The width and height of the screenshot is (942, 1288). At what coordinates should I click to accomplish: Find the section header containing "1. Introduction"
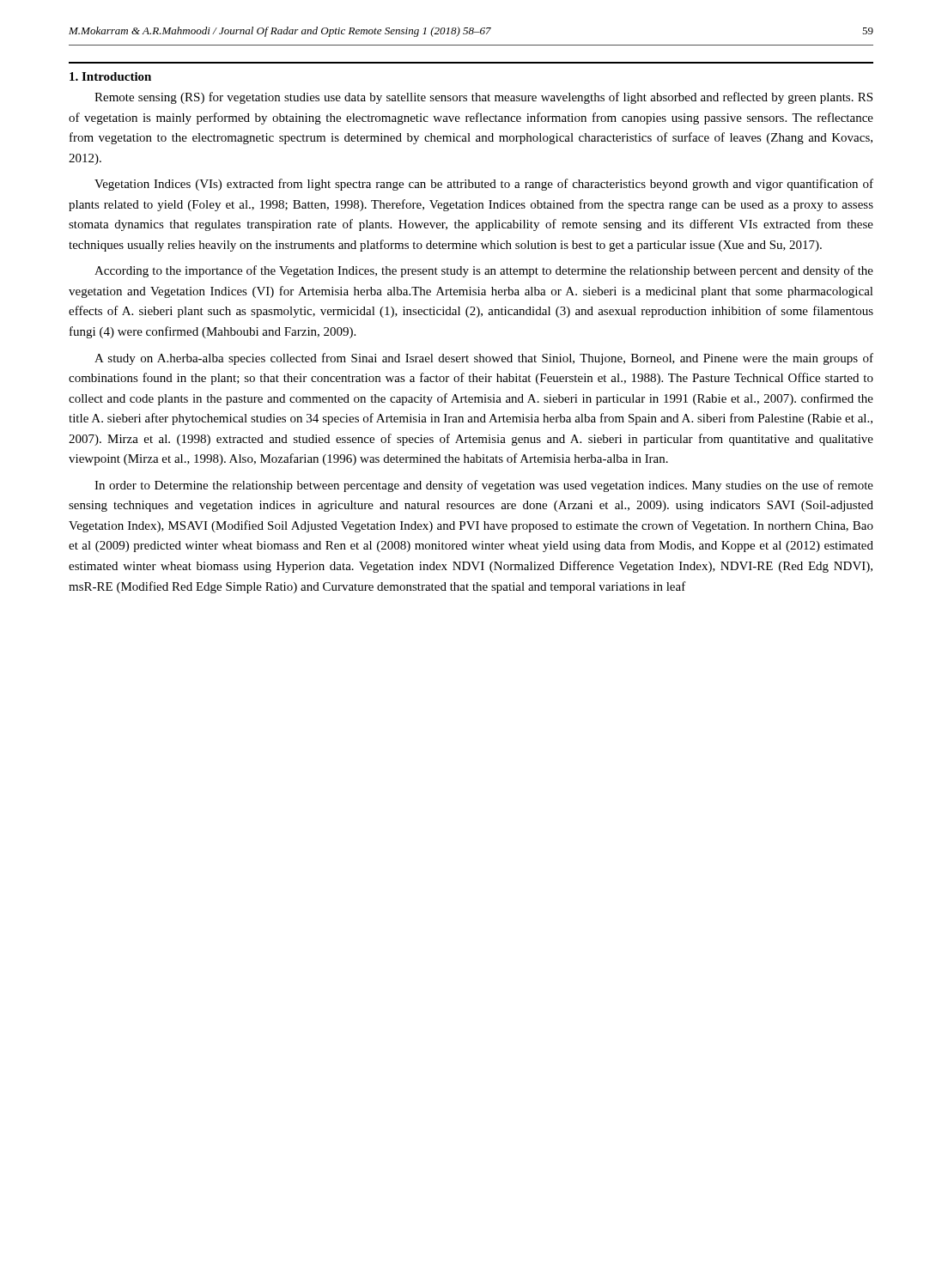coord(110,76)
